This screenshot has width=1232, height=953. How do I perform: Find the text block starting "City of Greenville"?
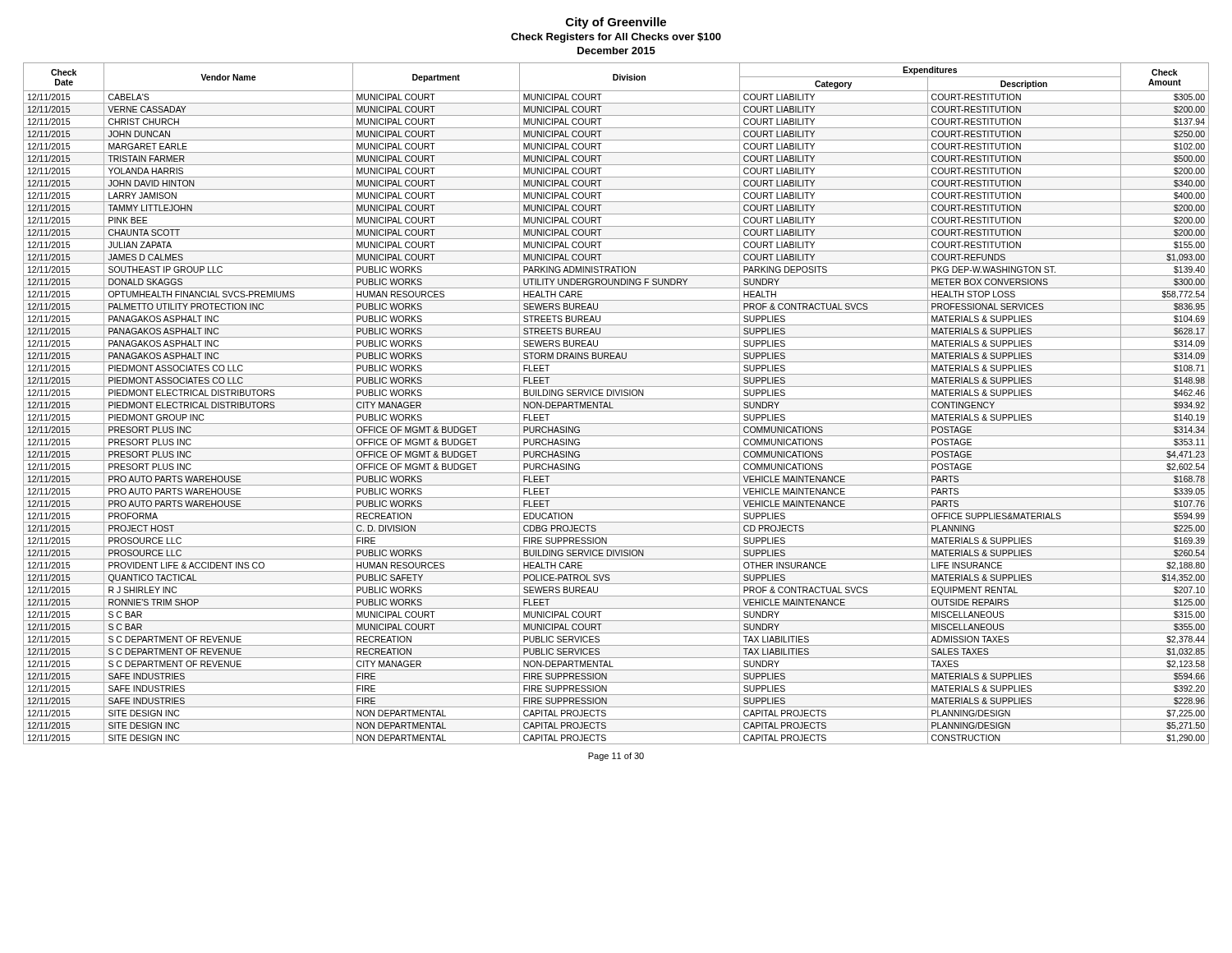tap(616, 22)
